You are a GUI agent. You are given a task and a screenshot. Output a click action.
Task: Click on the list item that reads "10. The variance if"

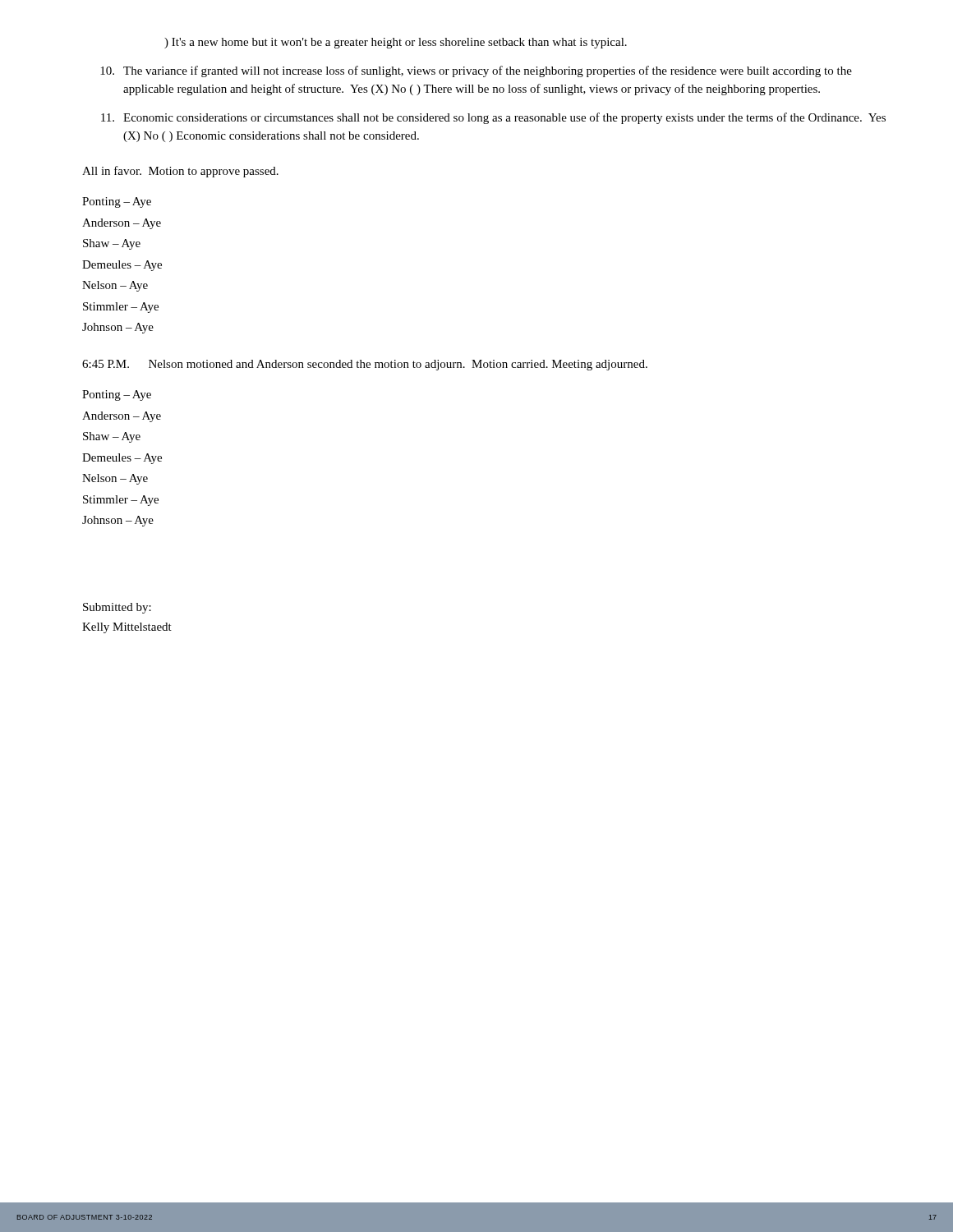coord(485,80)
